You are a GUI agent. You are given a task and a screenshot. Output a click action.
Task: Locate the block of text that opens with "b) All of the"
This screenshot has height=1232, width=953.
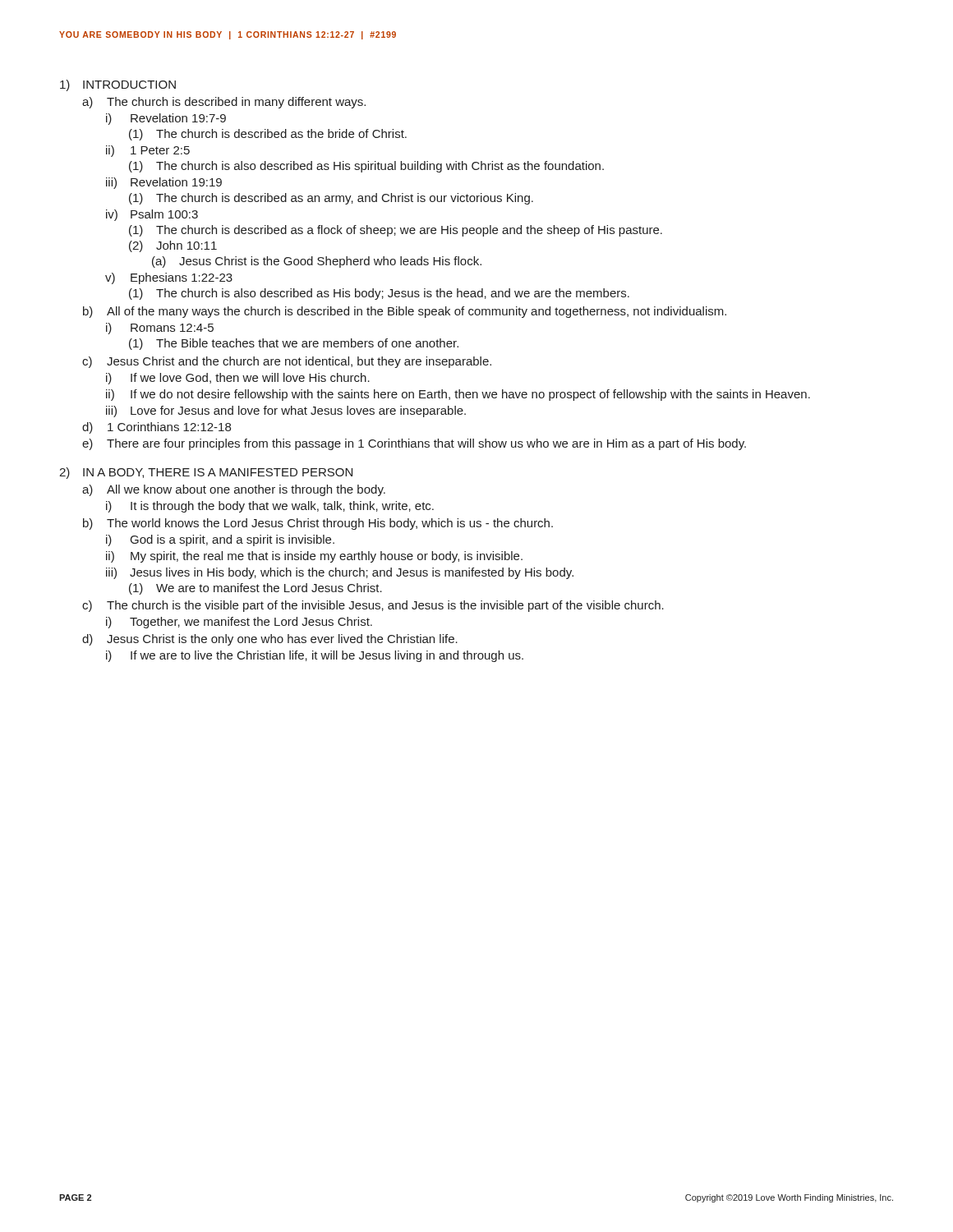[405, 311]
